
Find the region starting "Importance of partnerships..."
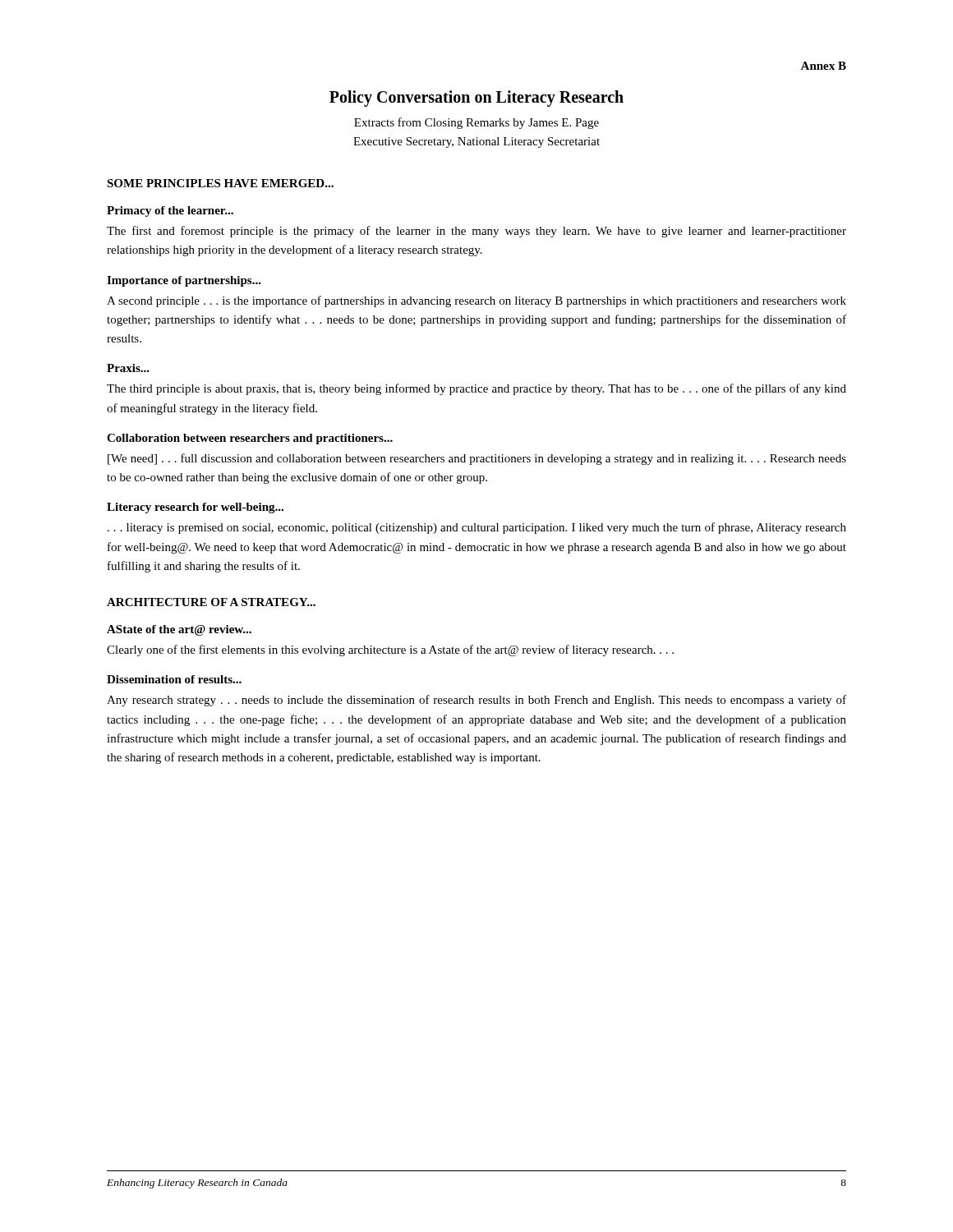click(x=184, y=280)
